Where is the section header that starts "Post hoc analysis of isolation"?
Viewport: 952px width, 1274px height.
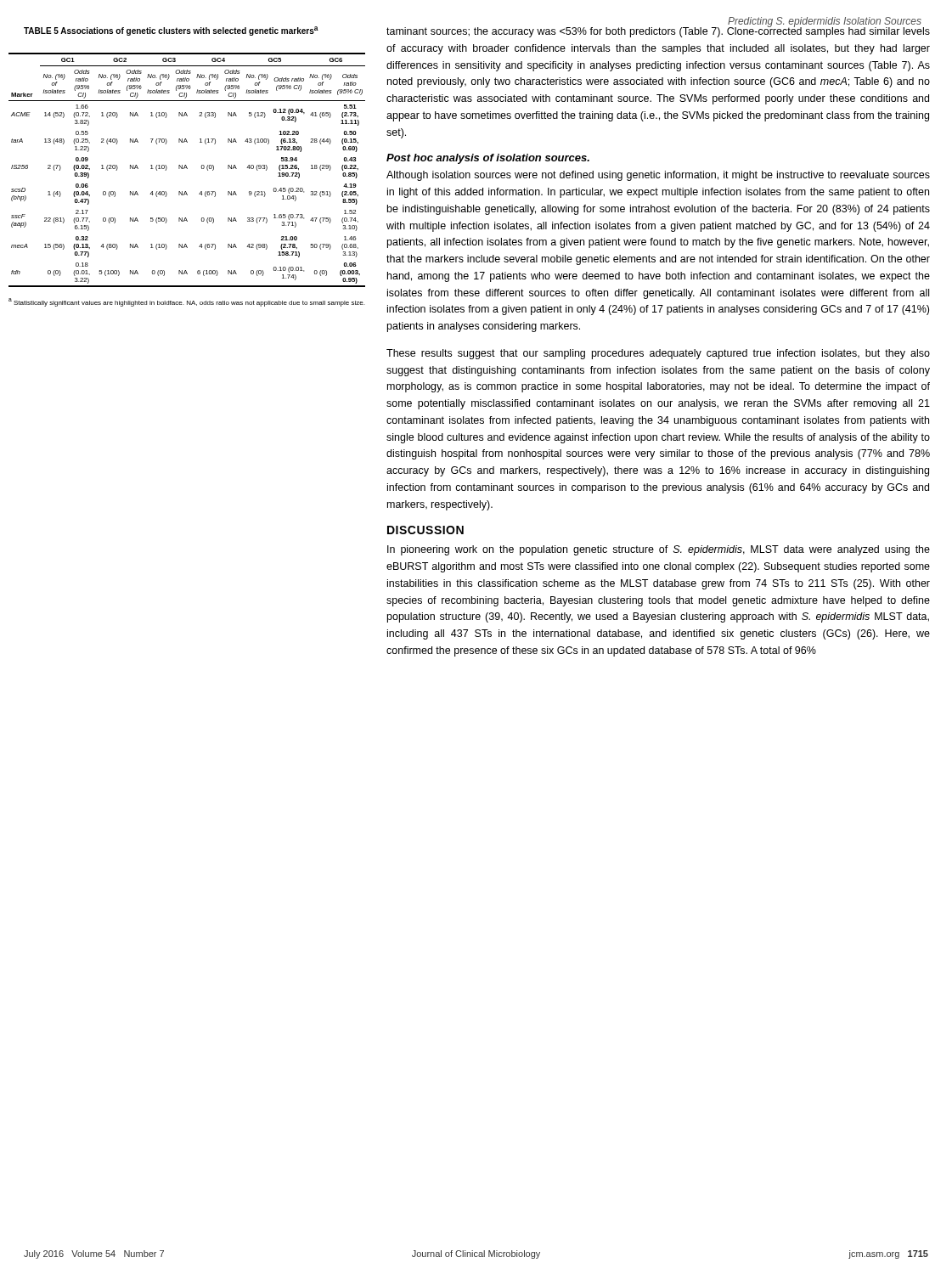488,158
